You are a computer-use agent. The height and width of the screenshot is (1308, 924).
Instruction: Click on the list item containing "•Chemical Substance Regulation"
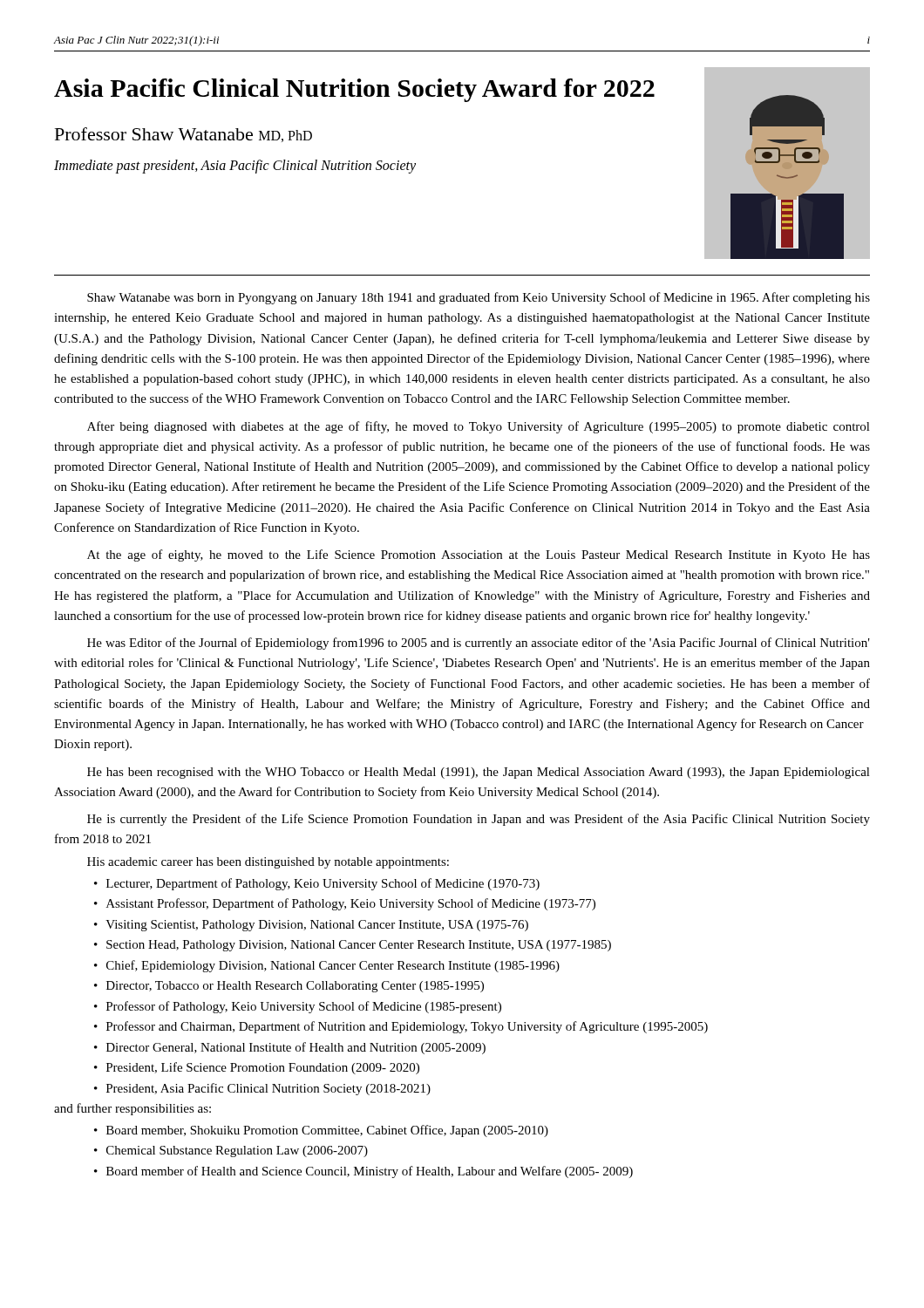click(231, 1150)
